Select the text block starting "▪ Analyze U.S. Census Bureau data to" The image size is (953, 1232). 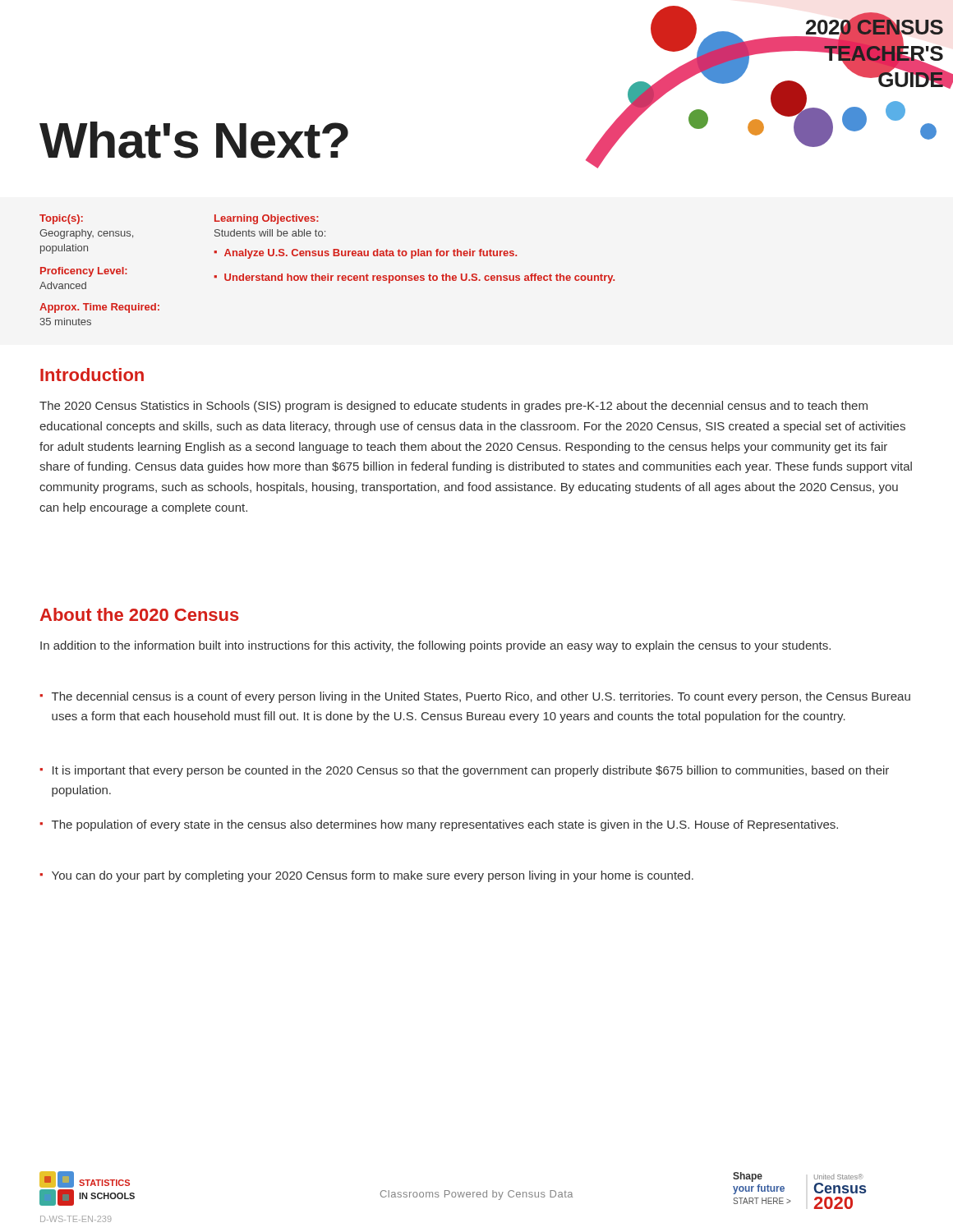point(366,253)
